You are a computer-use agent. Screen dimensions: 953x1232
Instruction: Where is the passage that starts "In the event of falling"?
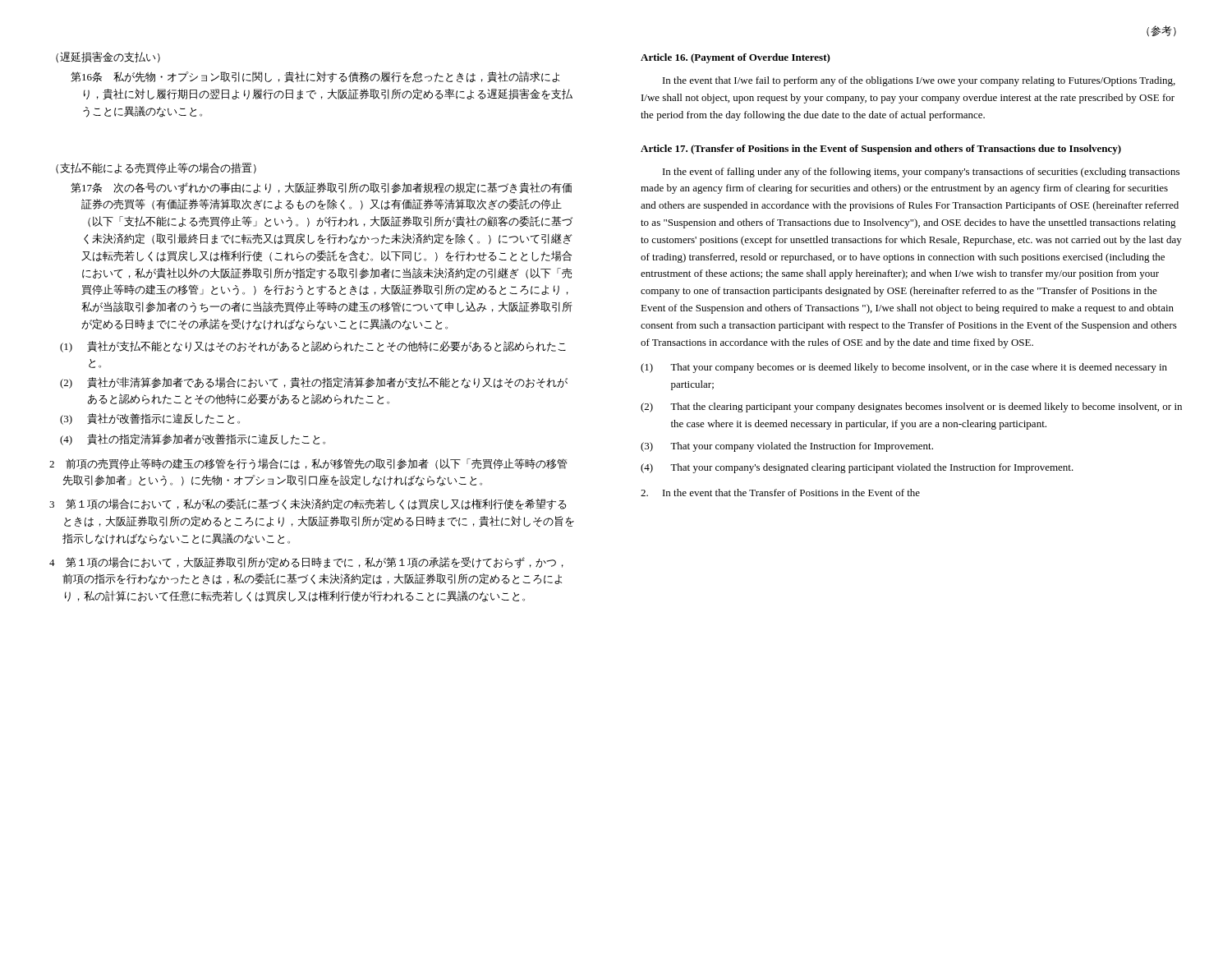click(x=911, y=256)
